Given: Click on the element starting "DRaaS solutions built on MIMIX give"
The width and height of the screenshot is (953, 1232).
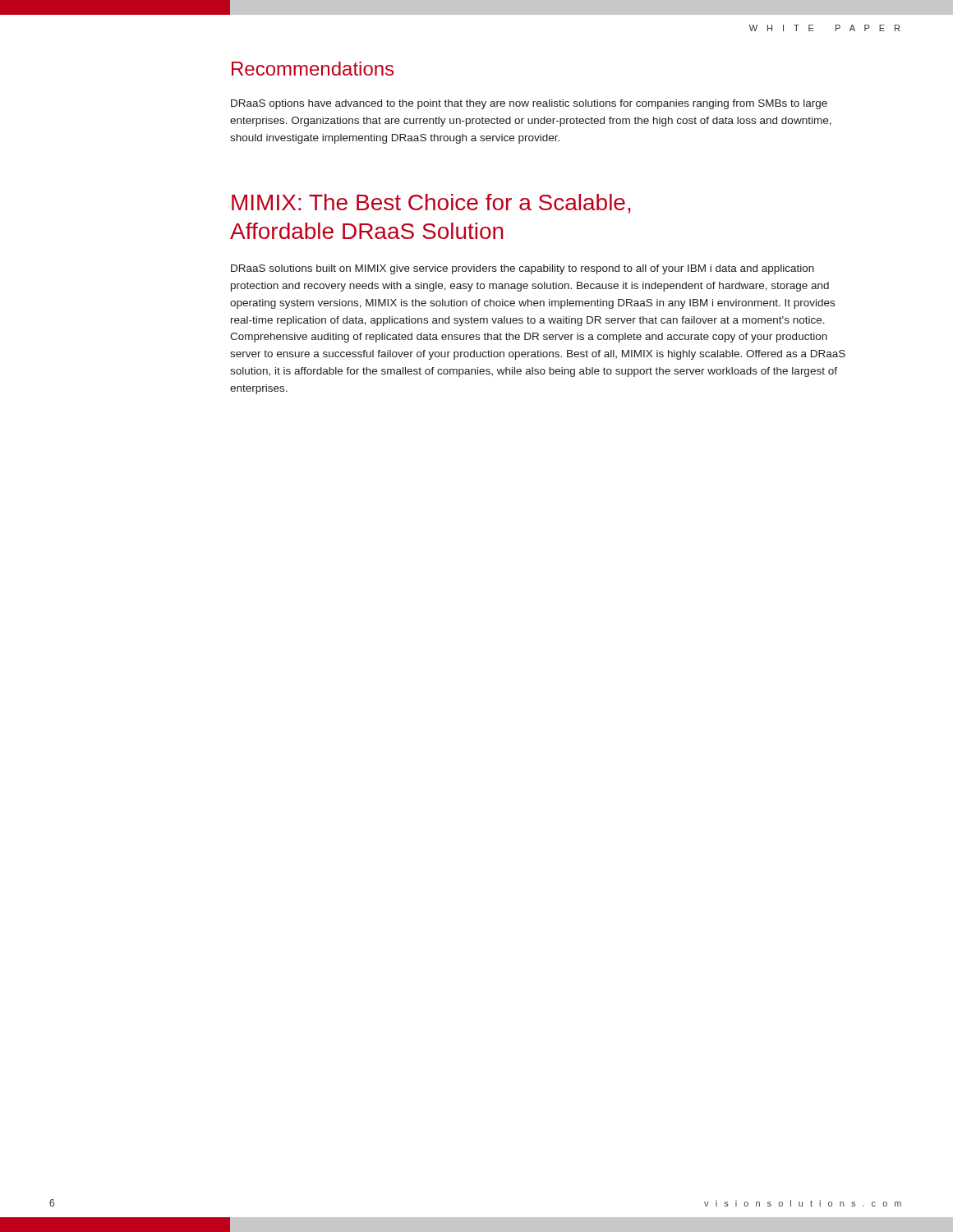Looking at the screenshot, I should (538, 328).
